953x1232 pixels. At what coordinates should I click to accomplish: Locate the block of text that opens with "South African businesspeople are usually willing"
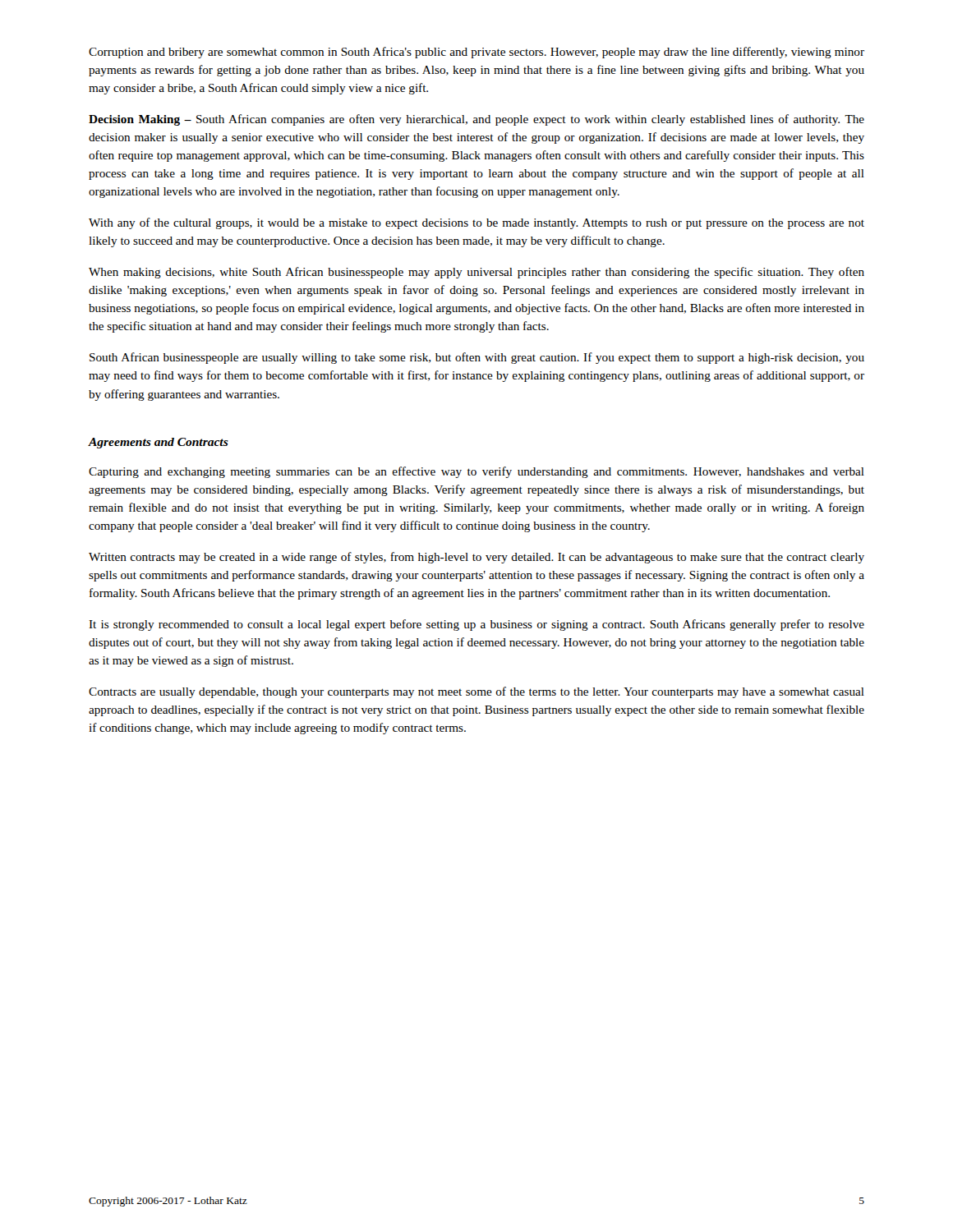pos(476,375)
